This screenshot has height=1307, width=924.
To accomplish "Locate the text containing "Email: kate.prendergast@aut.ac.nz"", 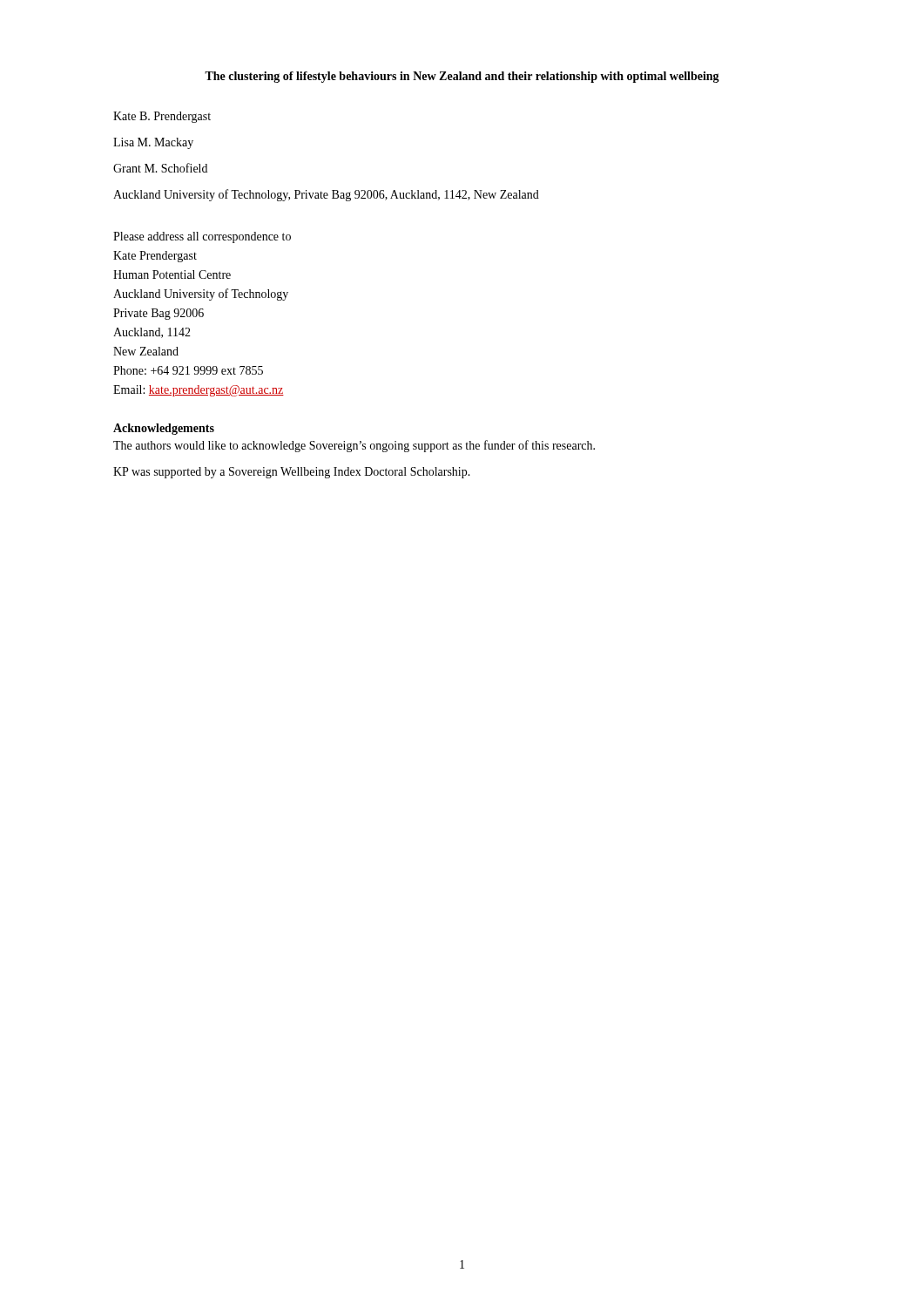I will tap(198, 390).
